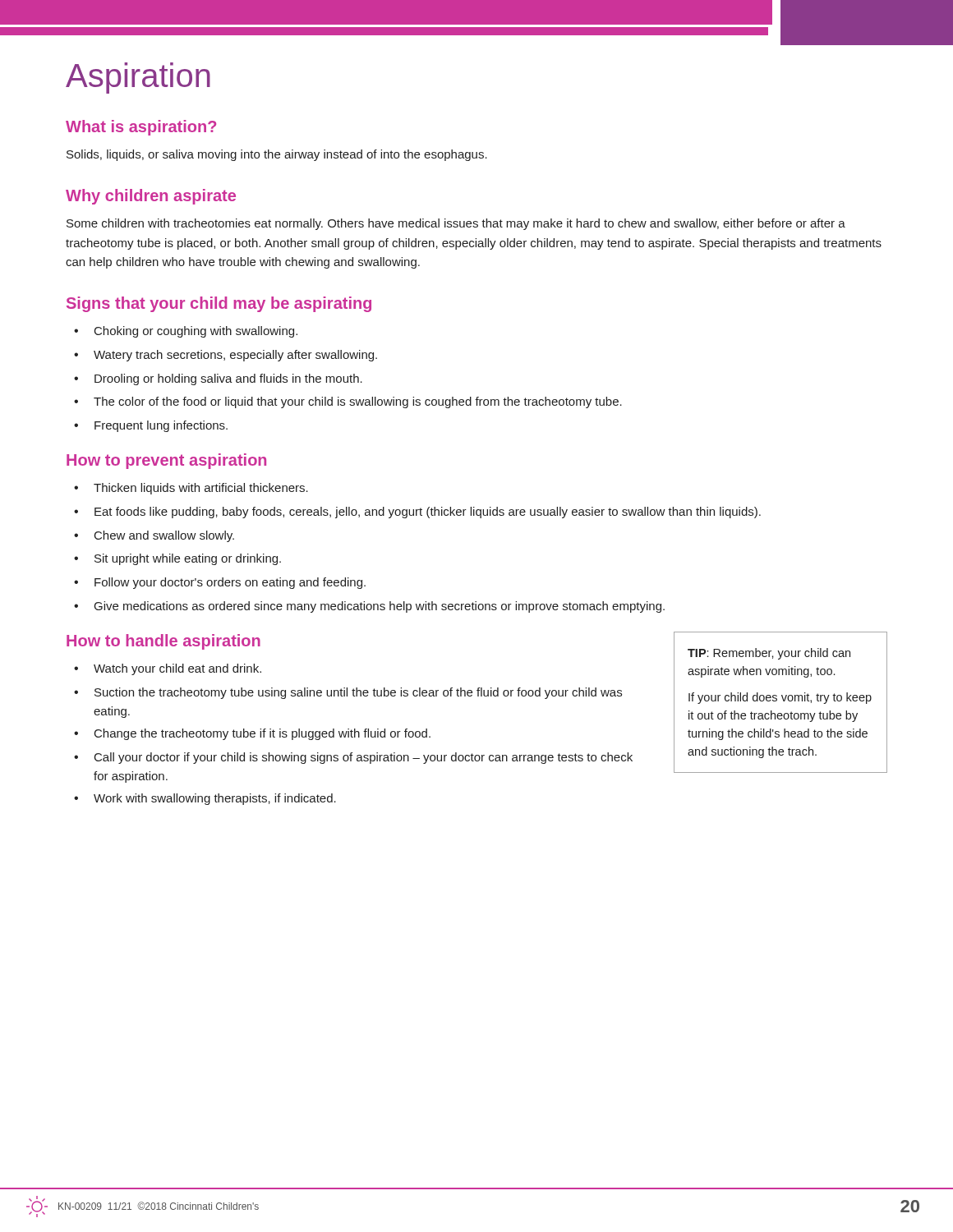Locate the block of text that opens with "•Call your doctor if your child"
953x1232 pixels.
[357, 766]
